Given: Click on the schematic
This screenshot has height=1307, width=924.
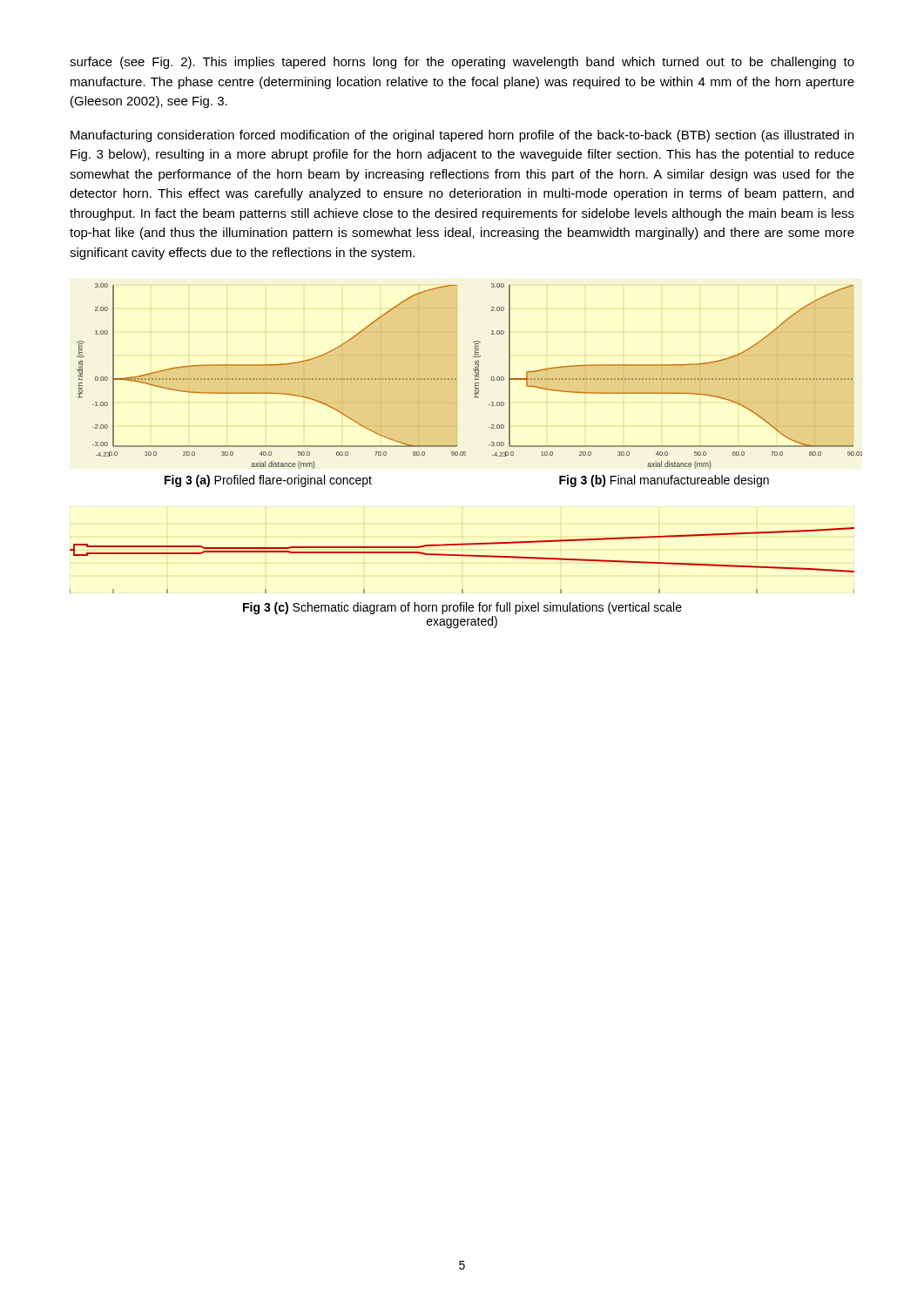Looking at the screenshot, I should pyautogui.click(x=462, y=550).
